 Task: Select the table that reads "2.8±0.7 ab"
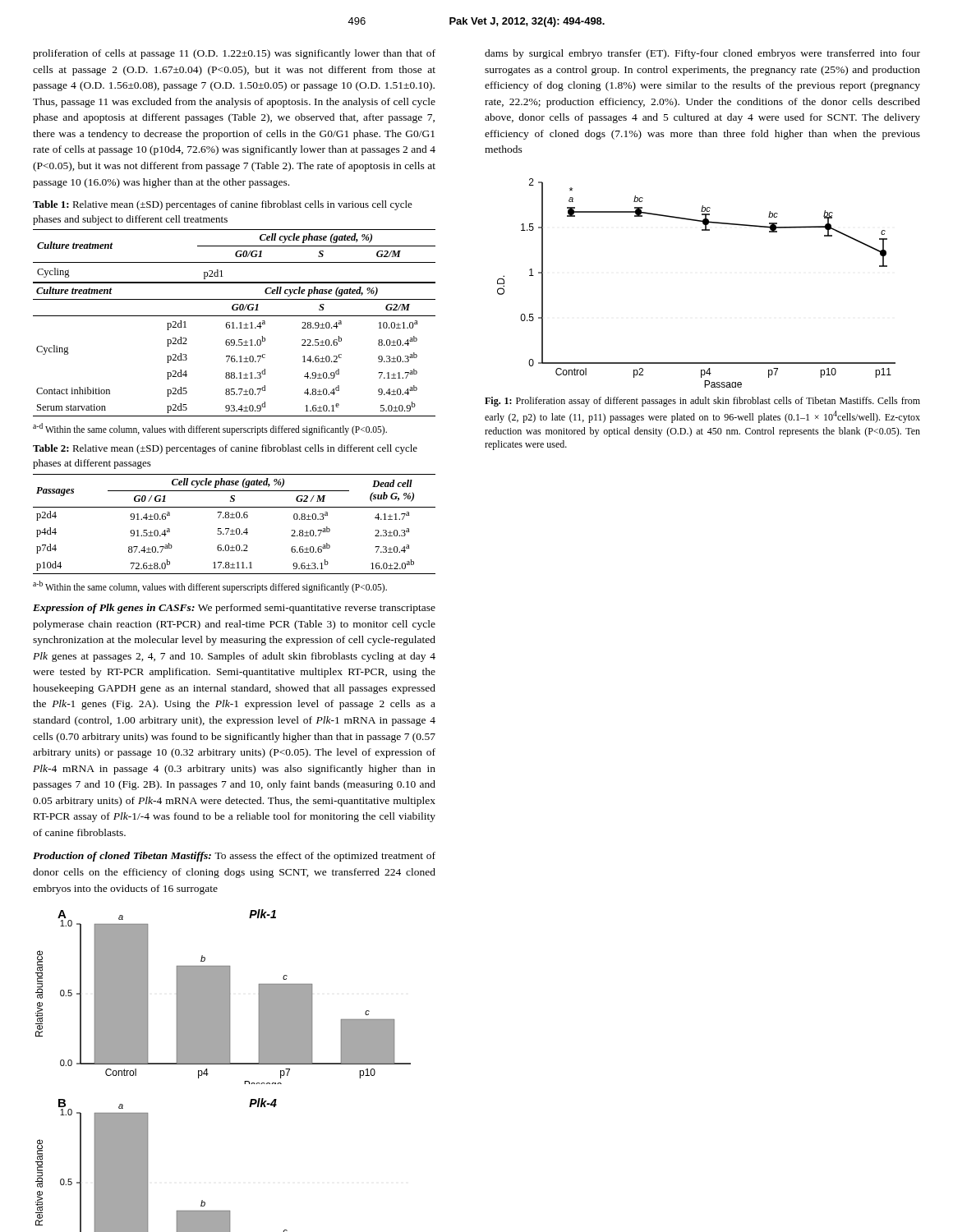coord(234,524)
